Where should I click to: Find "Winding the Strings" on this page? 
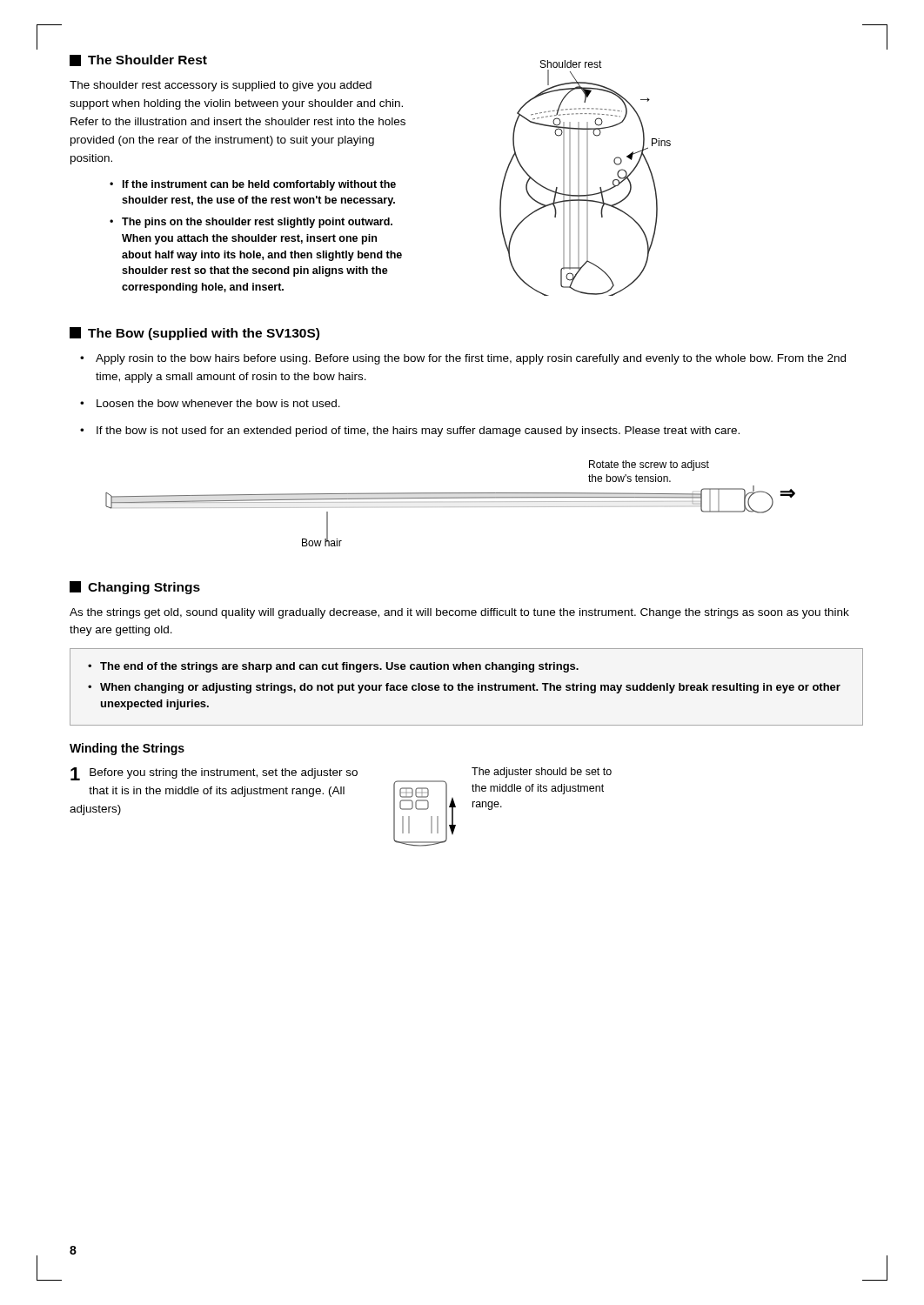(x=127, y=748)
